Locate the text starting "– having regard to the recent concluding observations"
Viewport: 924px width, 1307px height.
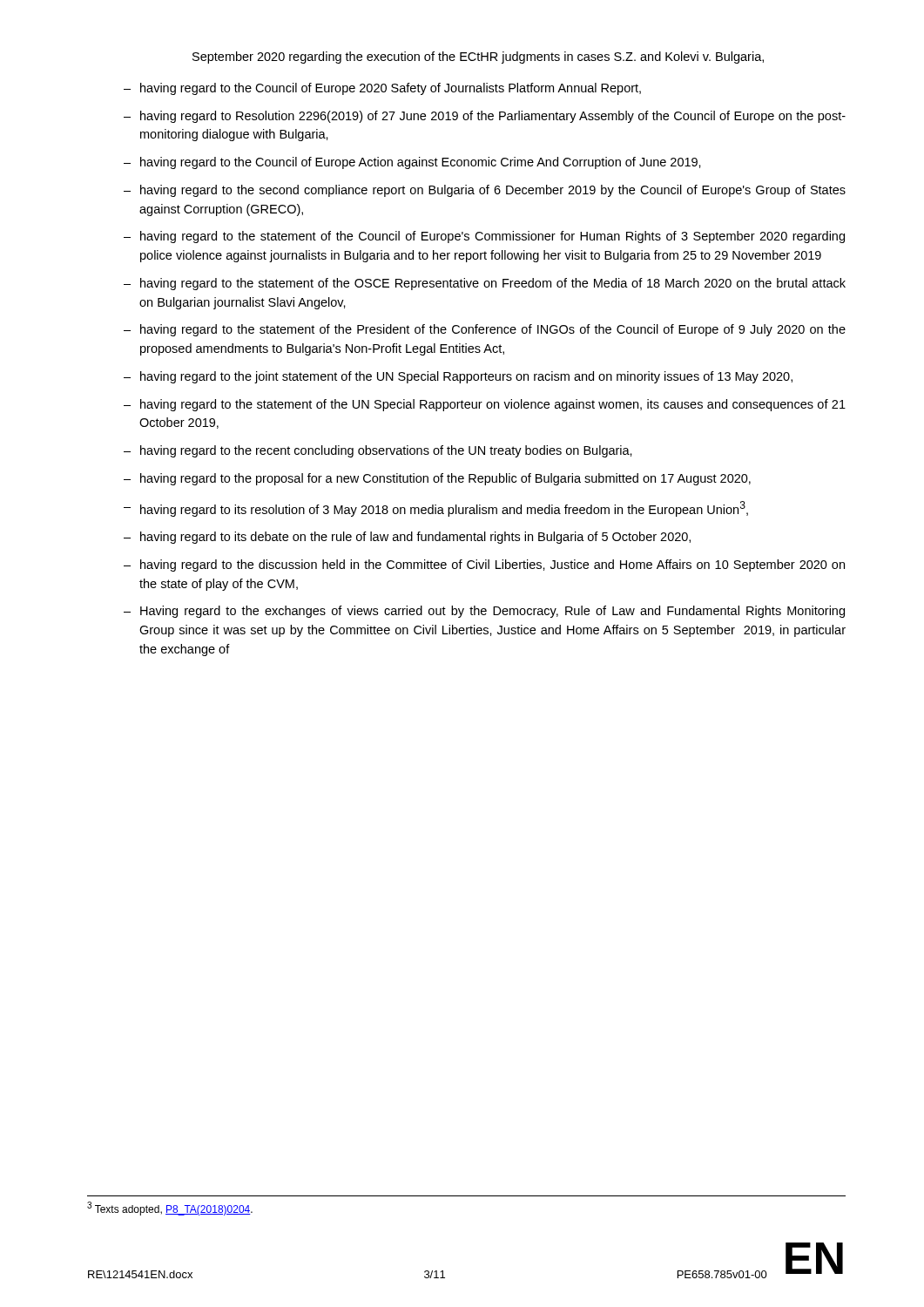466,451
